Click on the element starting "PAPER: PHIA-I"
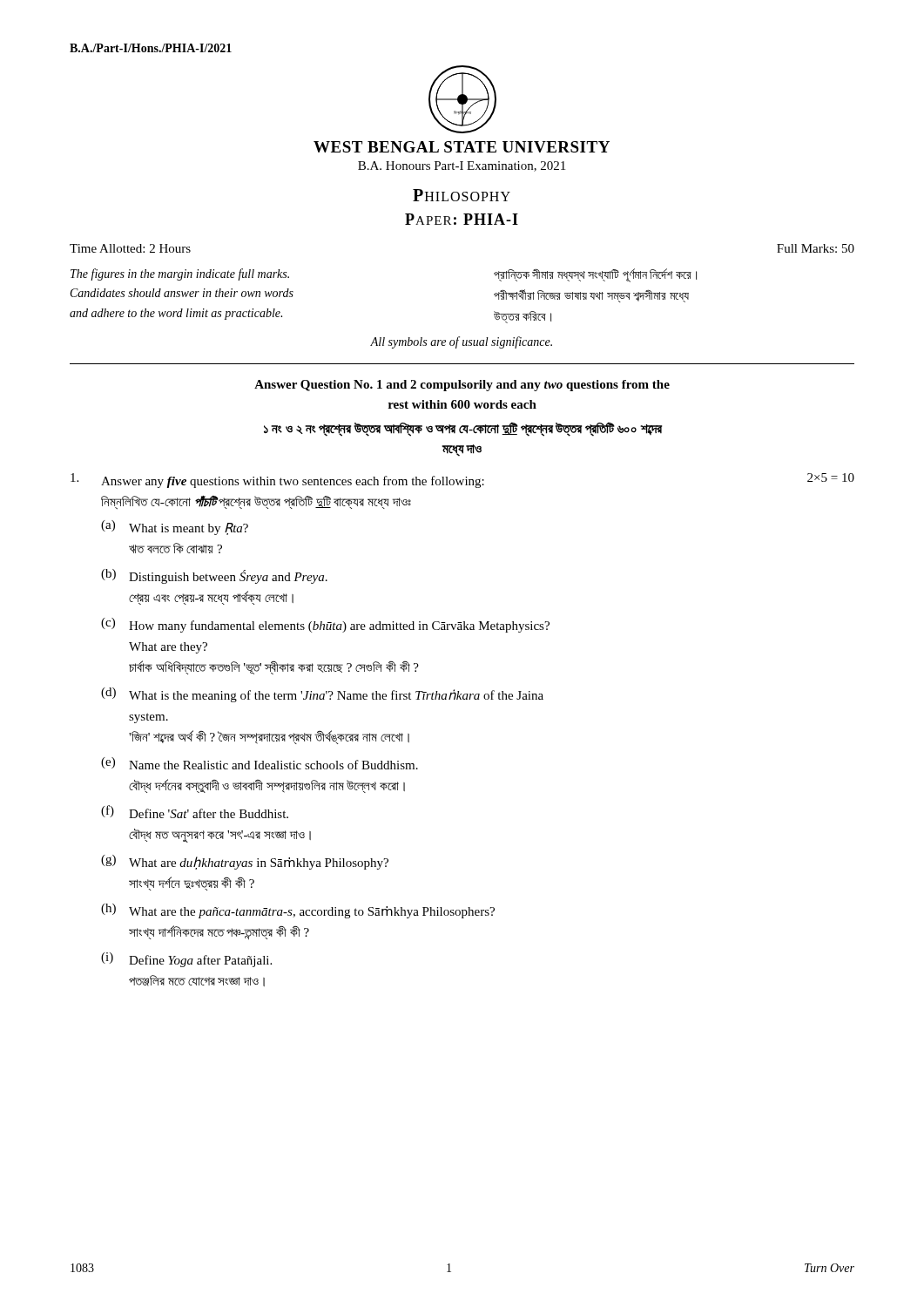The width and height of the screenshot is (924, 1307). tap(462, 220)
